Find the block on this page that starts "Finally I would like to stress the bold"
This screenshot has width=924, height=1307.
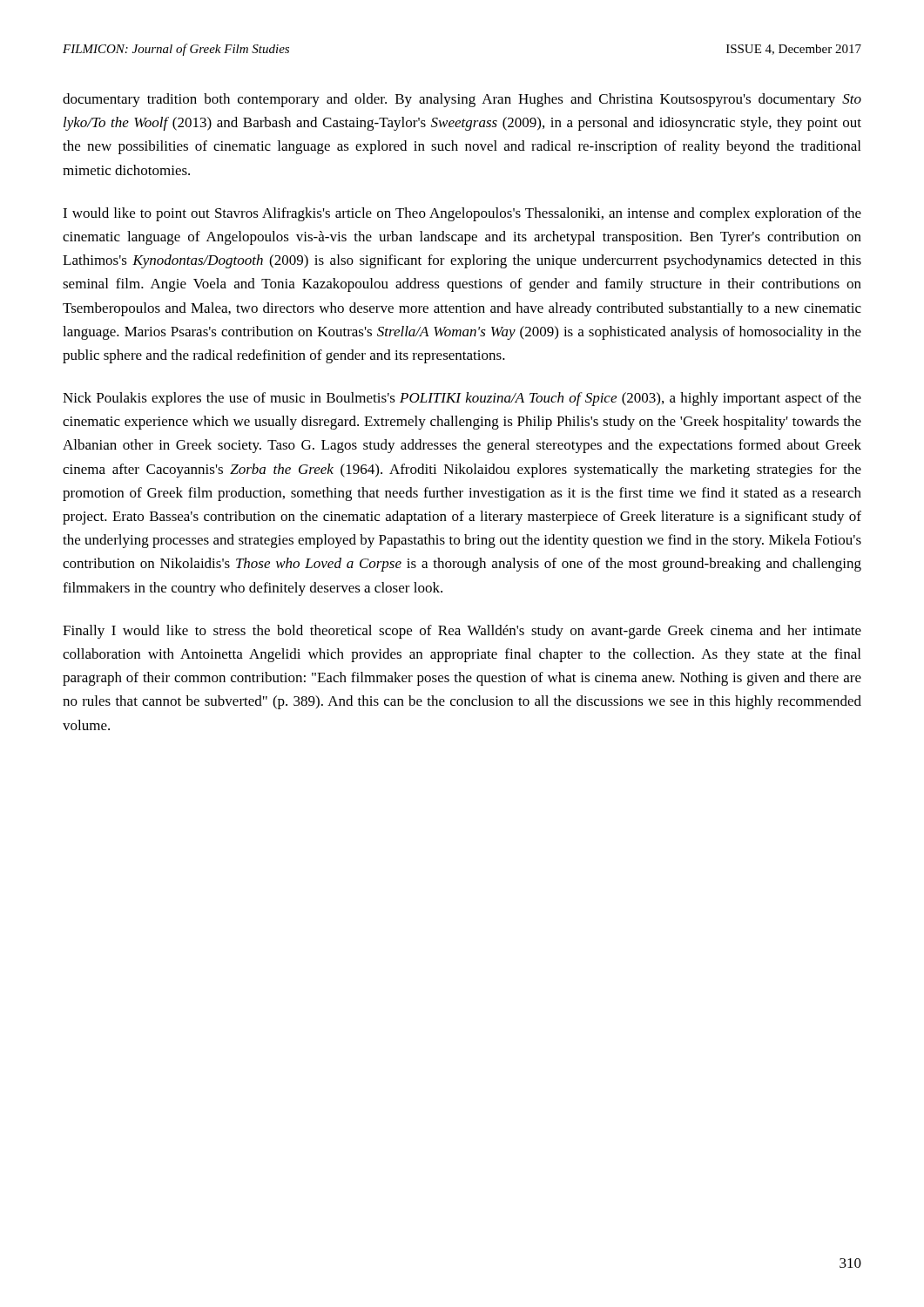[462, 678]
